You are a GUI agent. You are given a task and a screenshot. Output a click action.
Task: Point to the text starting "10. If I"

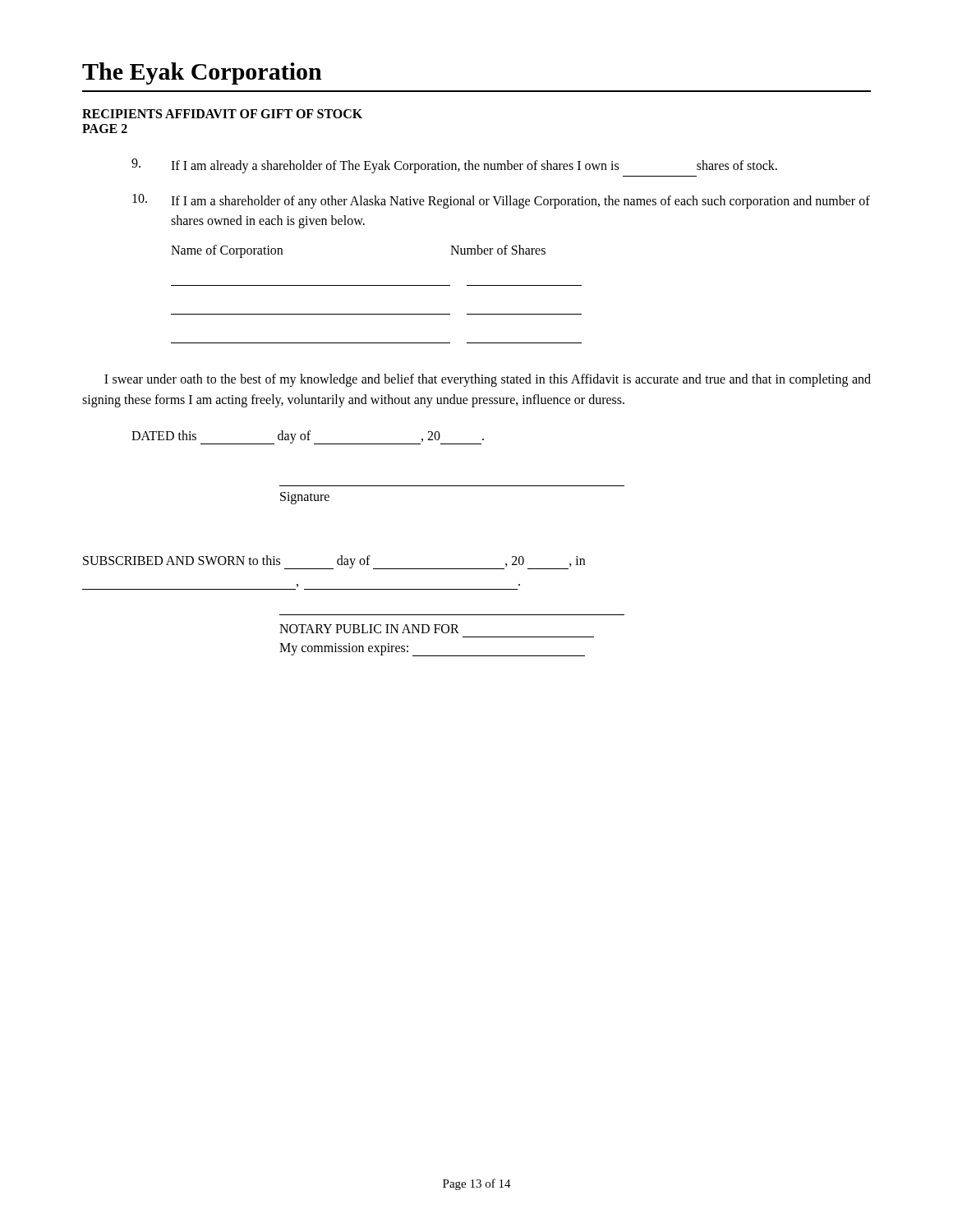pyautogui.click(x=501, y=201)
